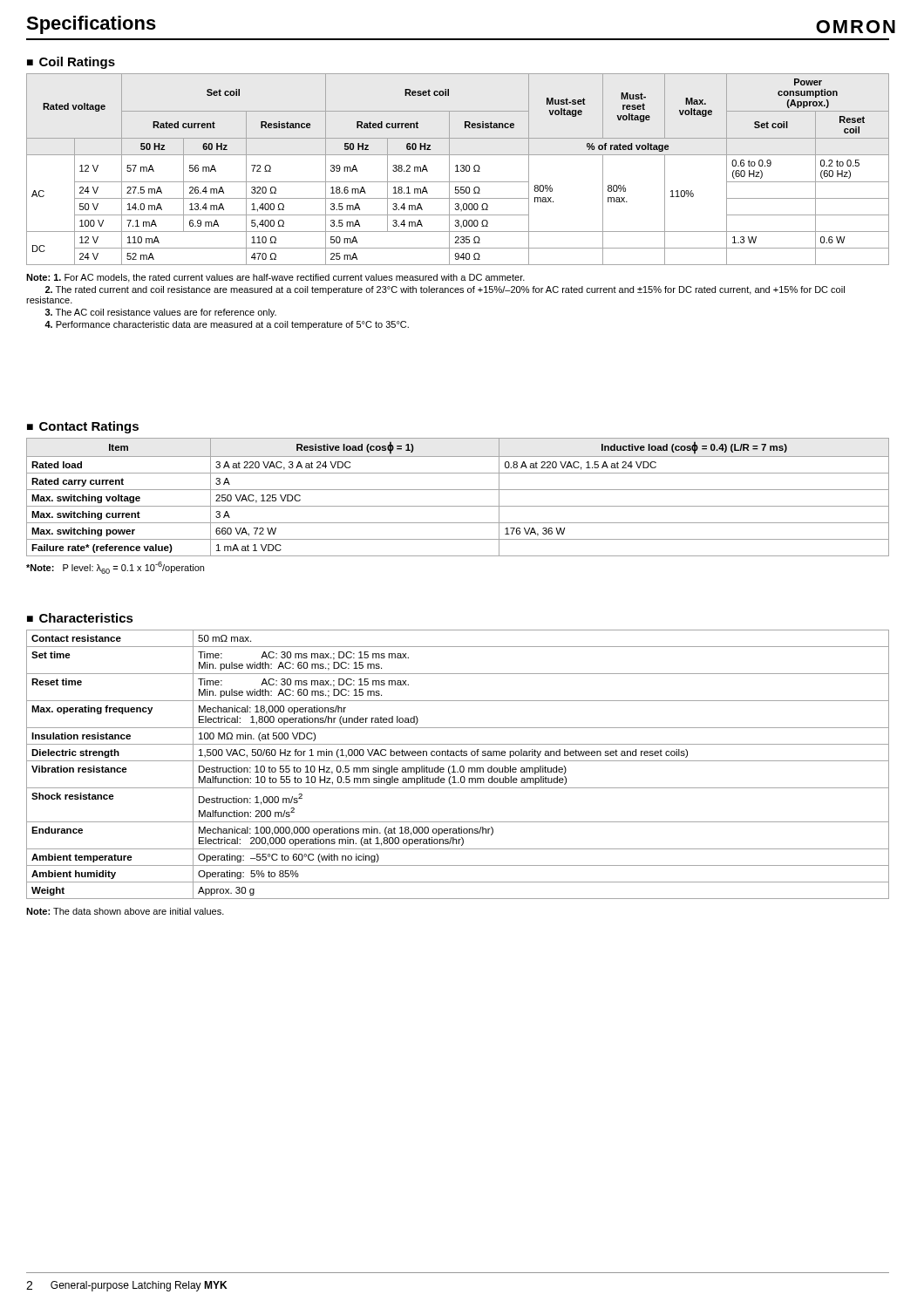Screen dimensions: 1308x924
Task: Locate the passage starting "Note: The data shown above are"
Action: coord(125,911)
